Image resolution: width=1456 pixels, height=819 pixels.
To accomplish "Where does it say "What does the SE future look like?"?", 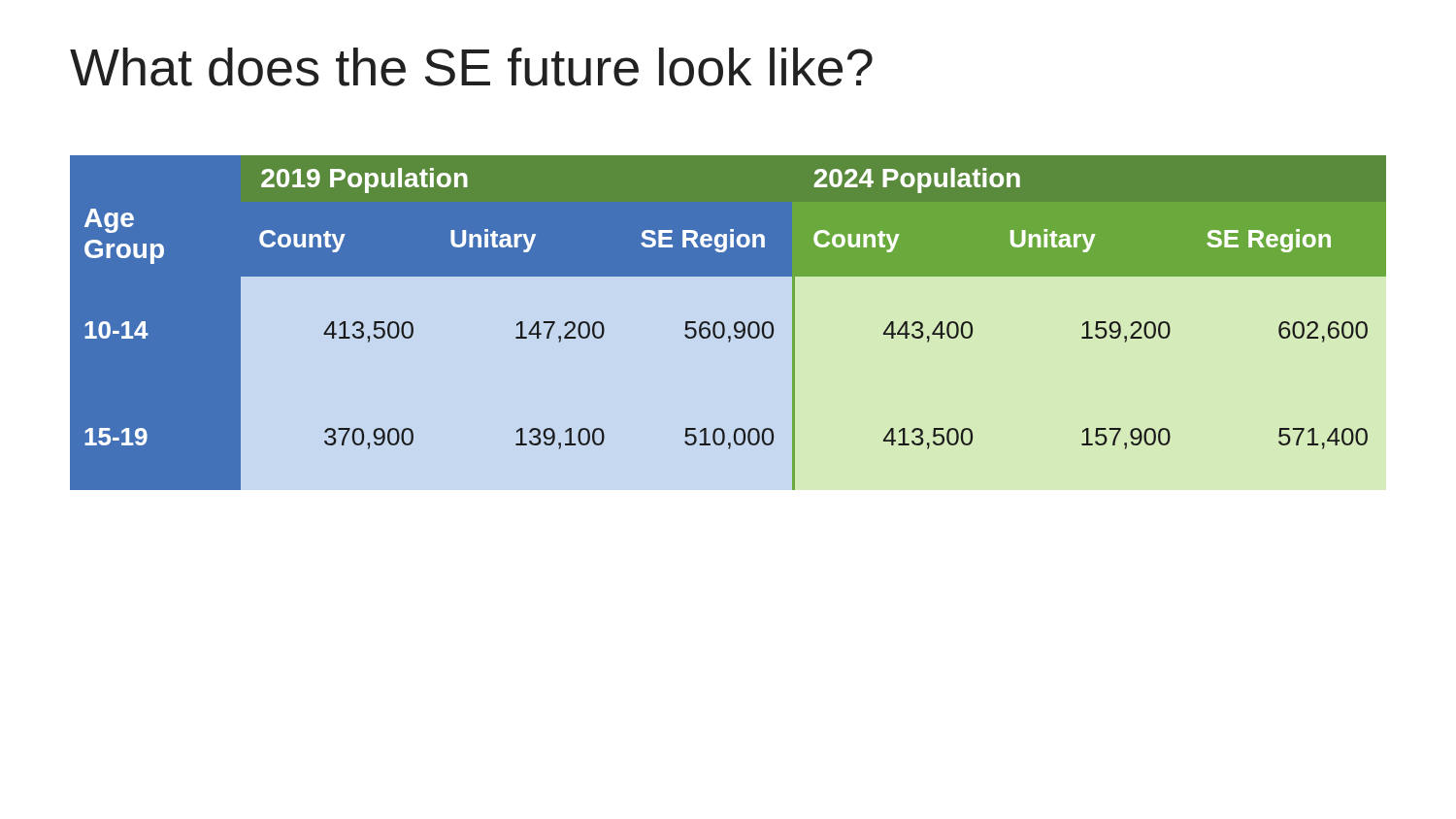I will click(x=472, y=67).
